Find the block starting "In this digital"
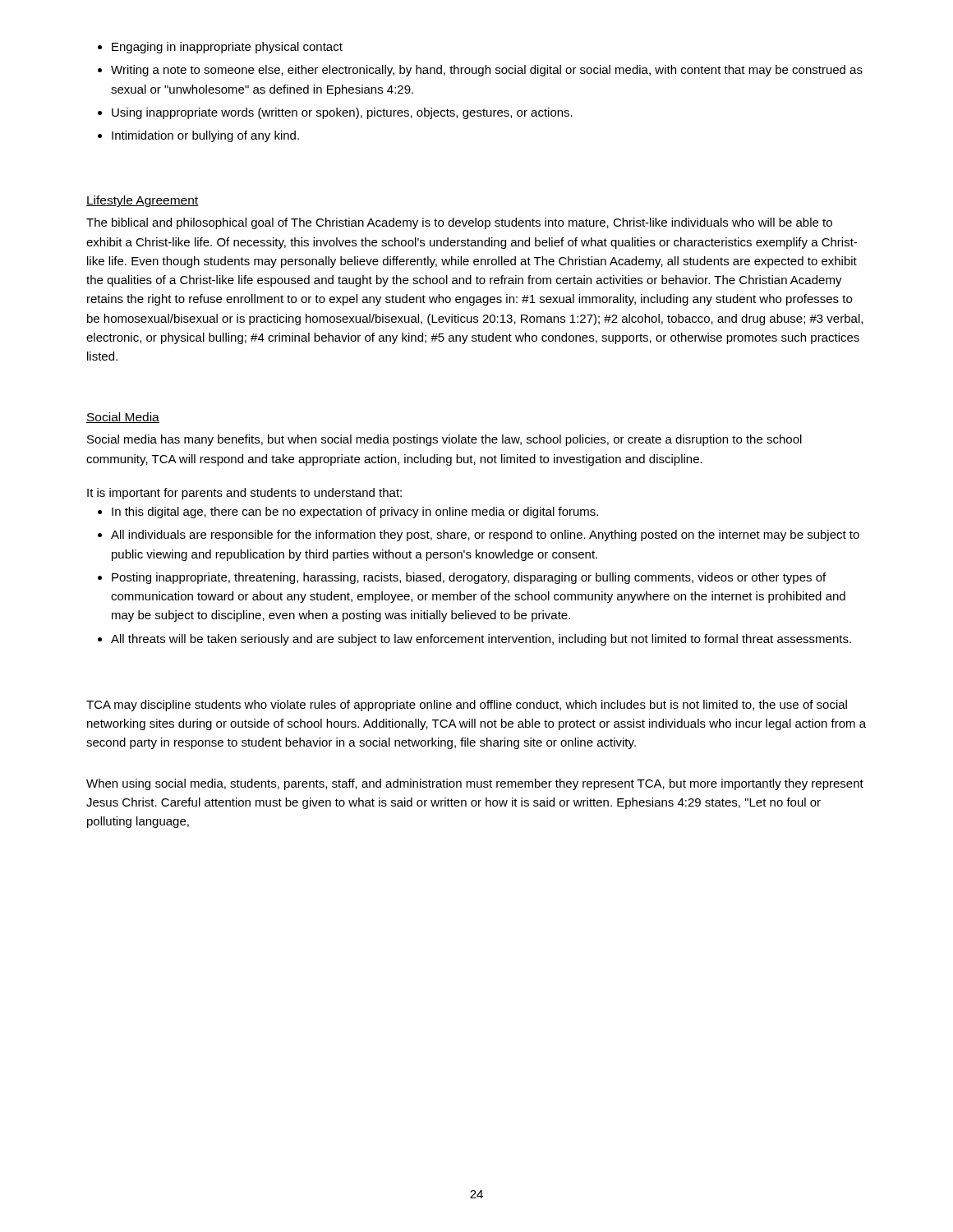 [x=489, y=511]
